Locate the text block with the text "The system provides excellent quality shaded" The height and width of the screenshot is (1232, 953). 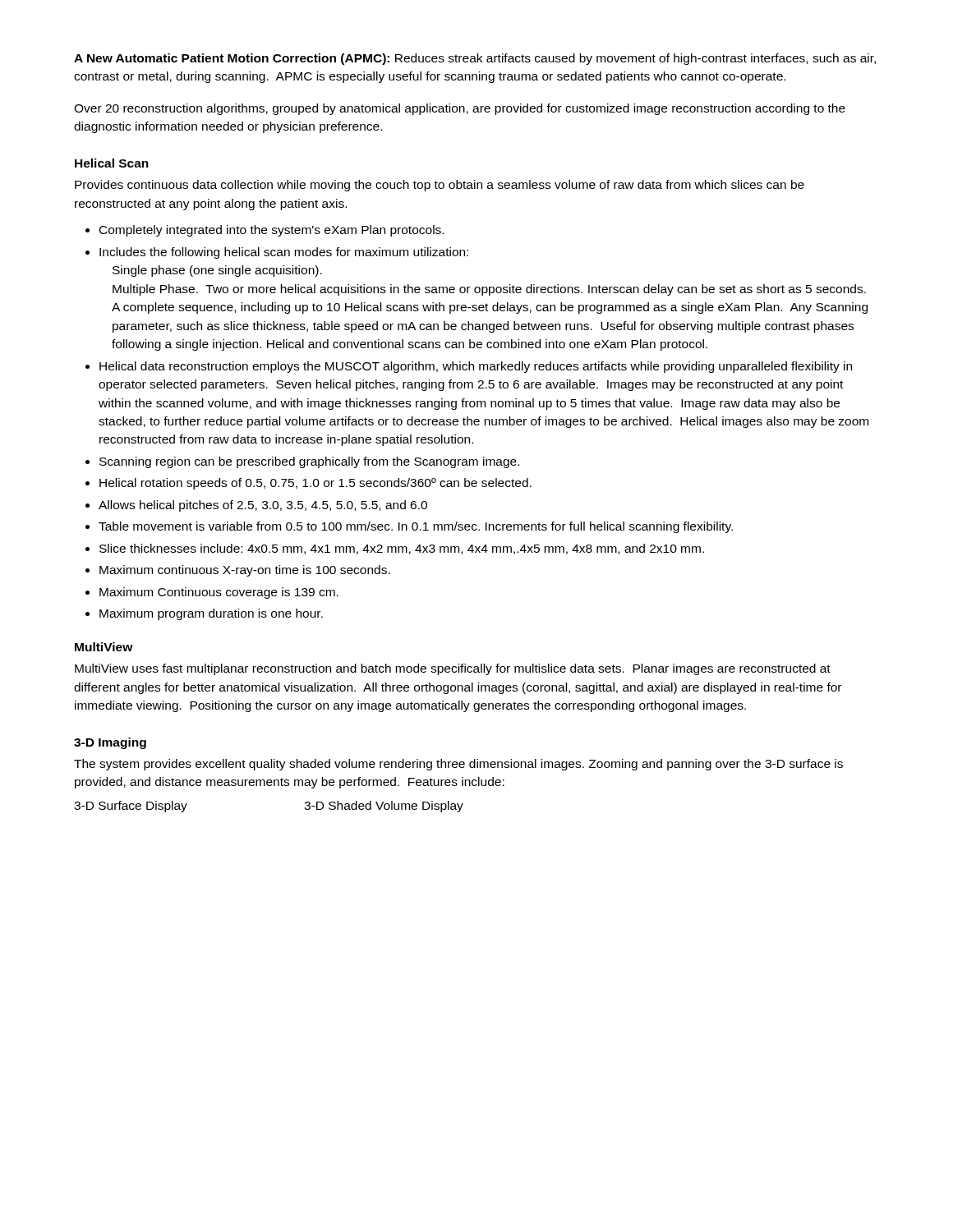click(459, 773)
